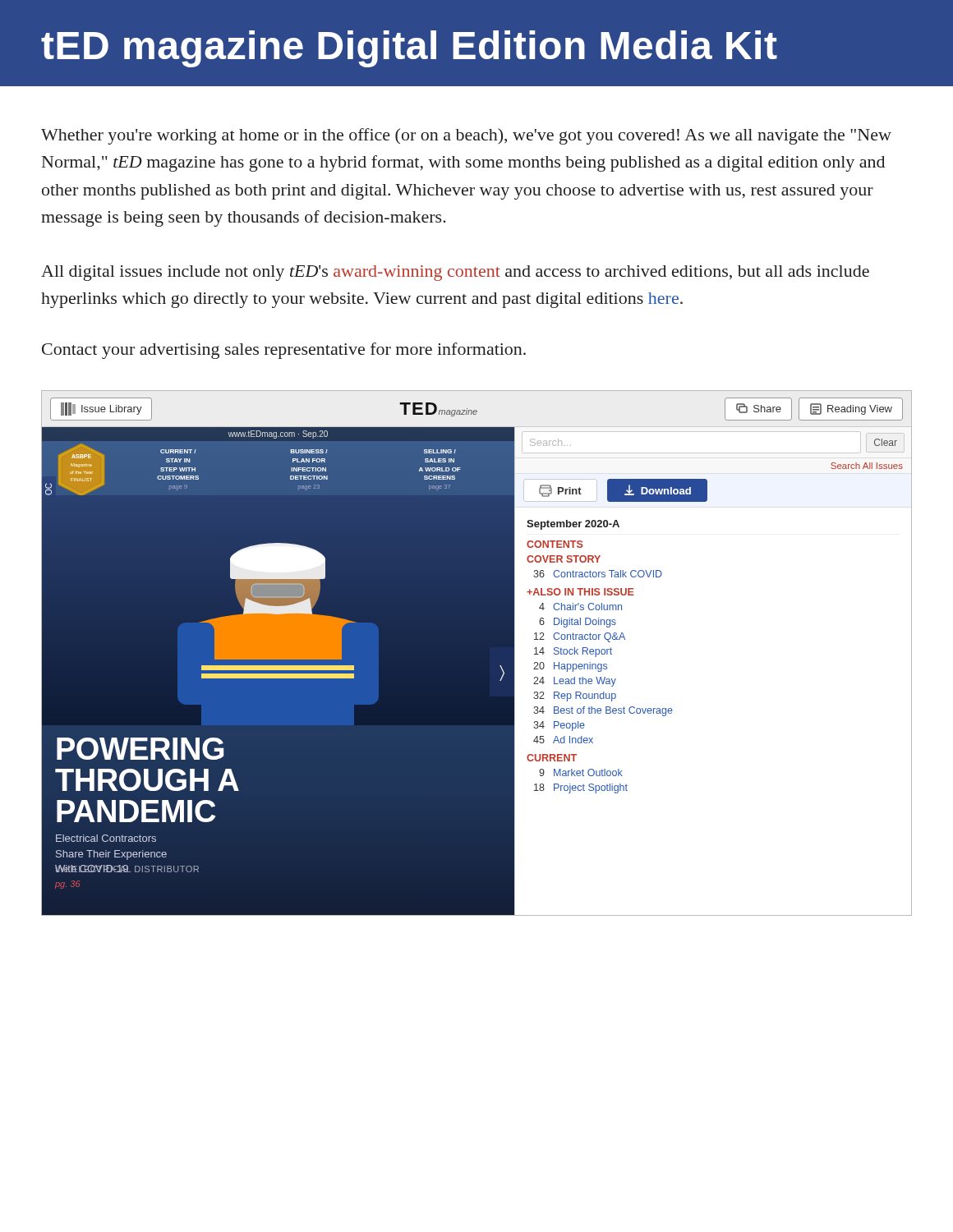Screen dimensions: 1232x953
Task: Navigate to the block starting "tED magazine Digital Edition Media Kit"
Action: click(x=476, y=46)
